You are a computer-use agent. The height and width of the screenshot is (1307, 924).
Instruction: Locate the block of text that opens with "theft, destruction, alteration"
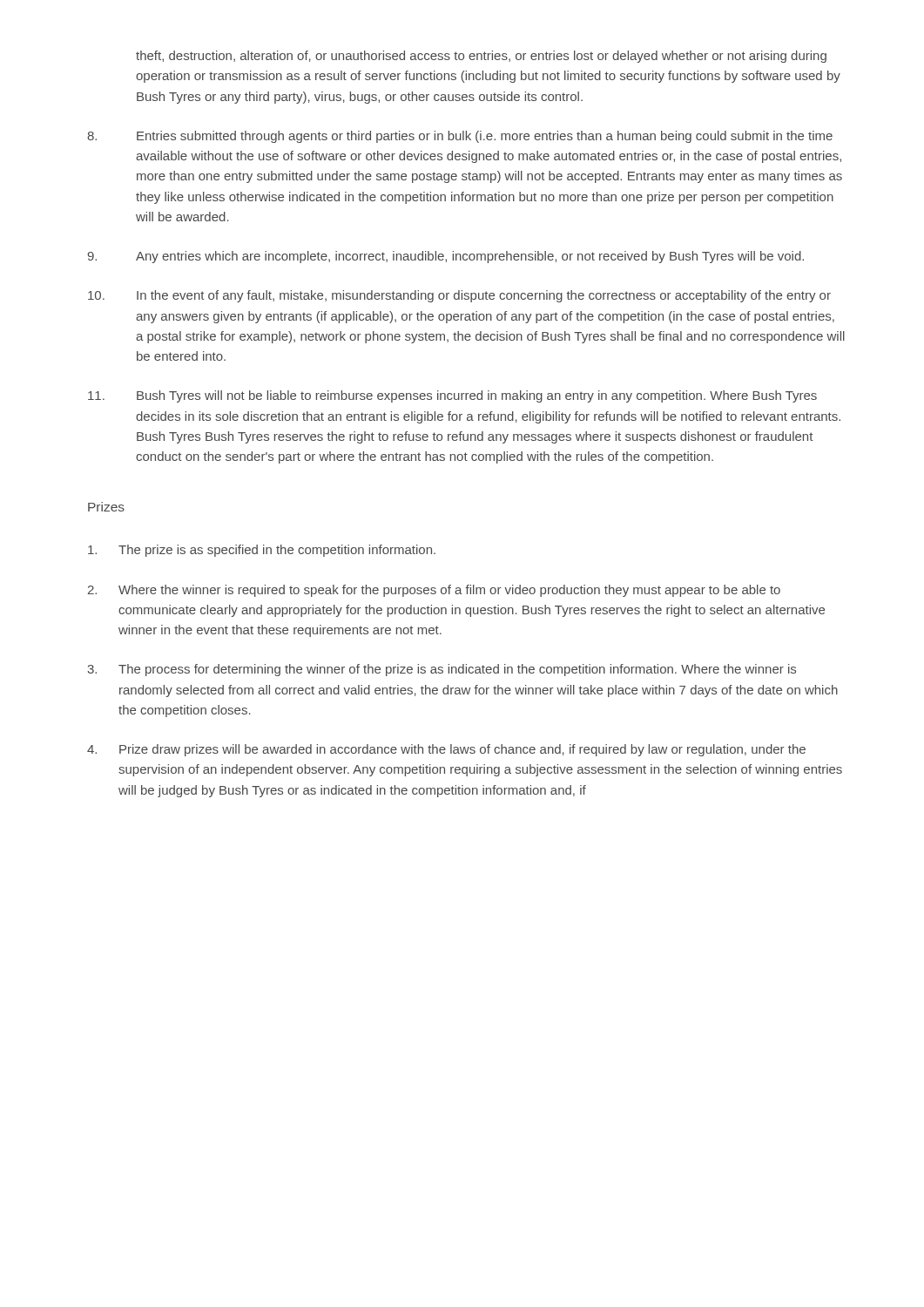(488, 76)
